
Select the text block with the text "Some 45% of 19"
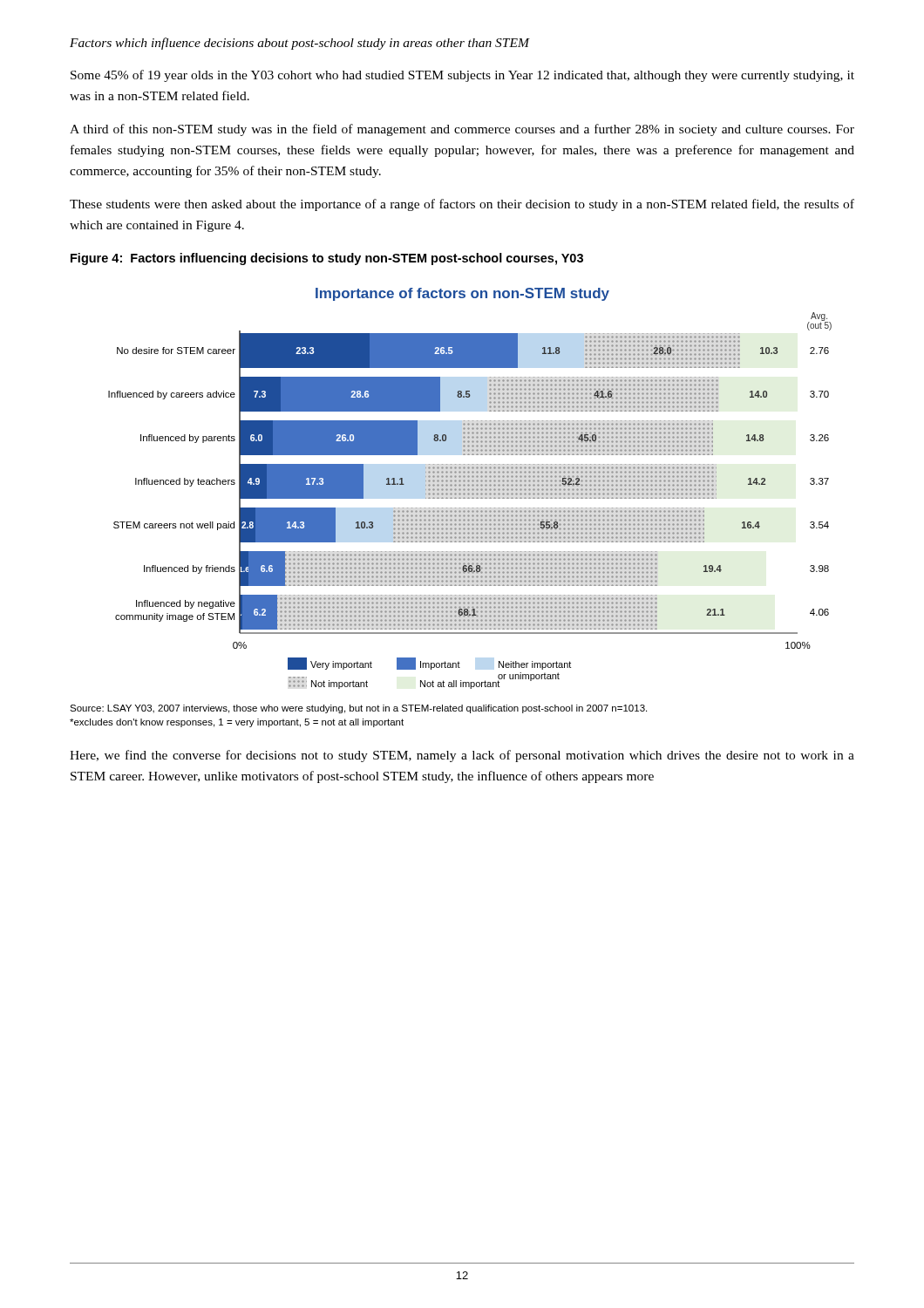point(462,85)
